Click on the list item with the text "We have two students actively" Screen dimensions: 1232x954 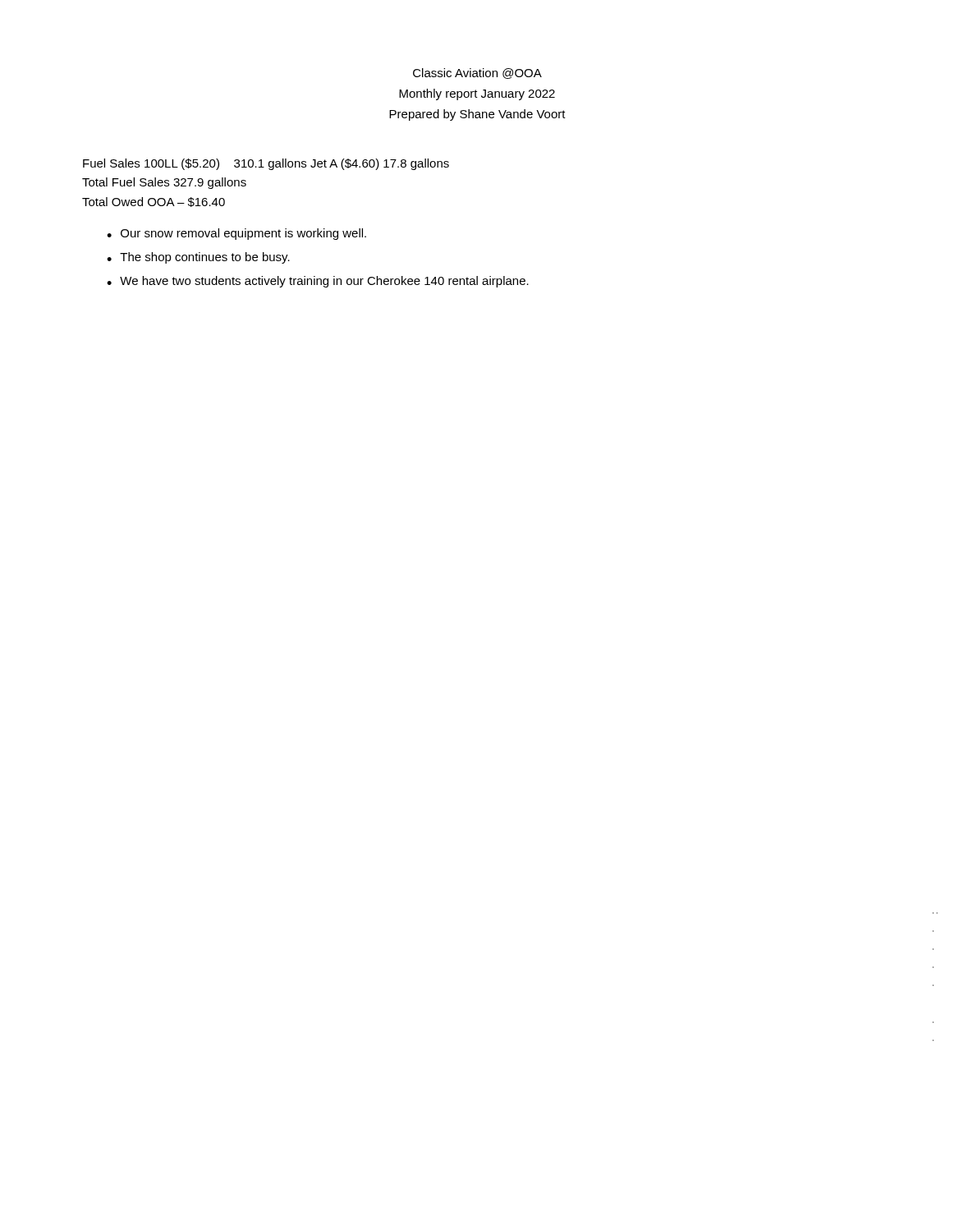coord(325,281)
